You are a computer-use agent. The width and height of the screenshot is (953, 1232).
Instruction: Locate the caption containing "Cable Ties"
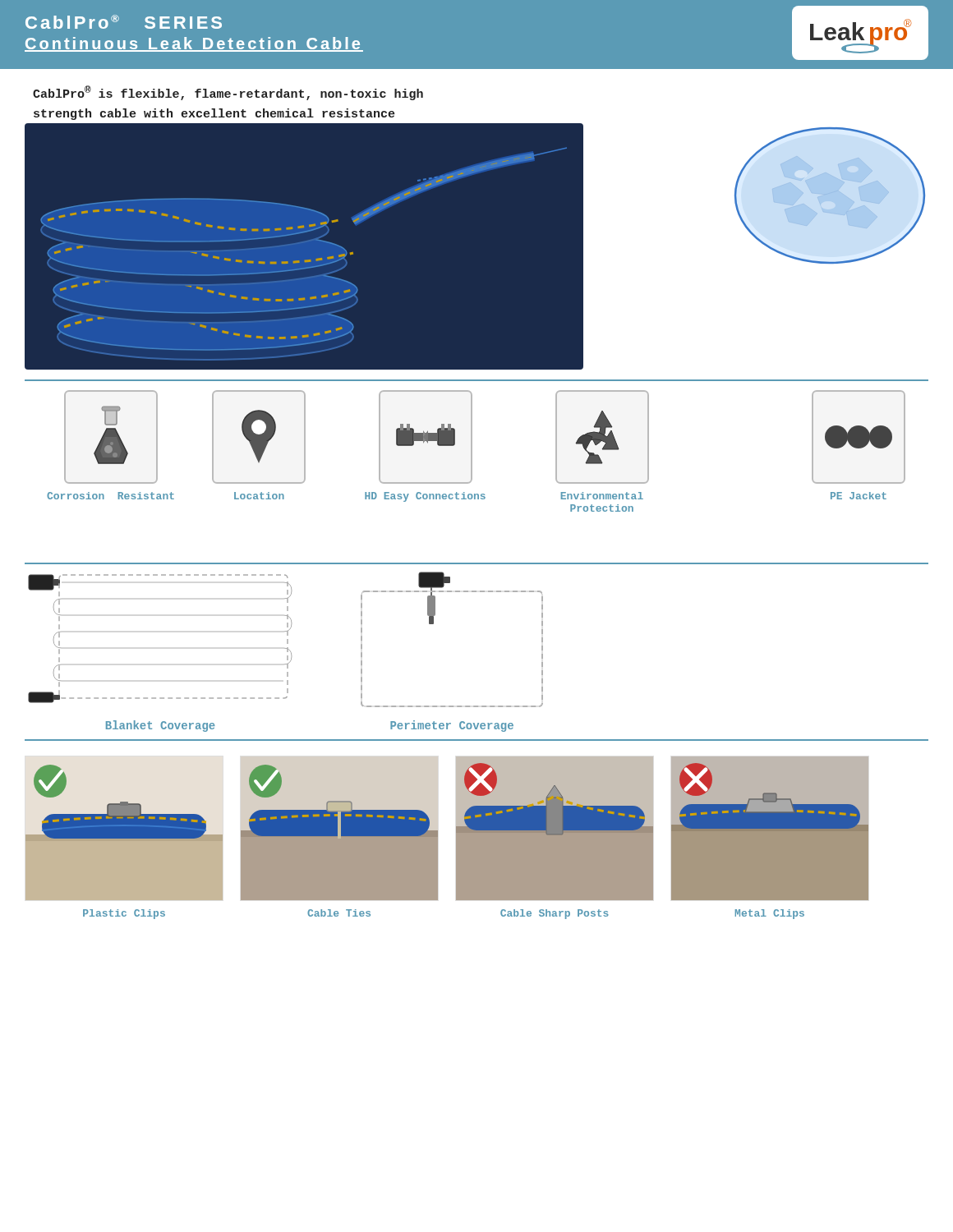tap(339, 914)
